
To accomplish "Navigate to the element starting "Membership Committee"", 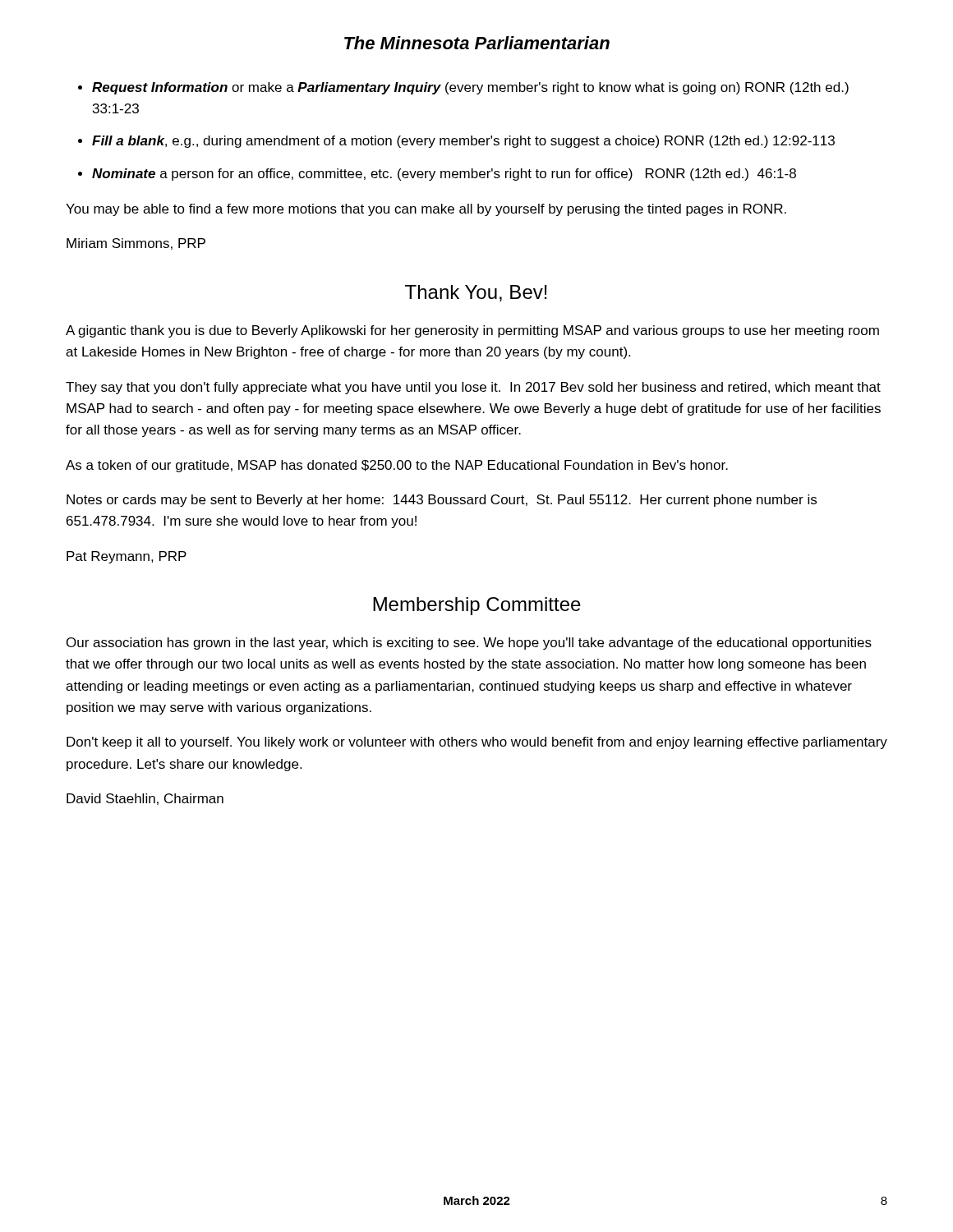I will (x=476, y=604).
